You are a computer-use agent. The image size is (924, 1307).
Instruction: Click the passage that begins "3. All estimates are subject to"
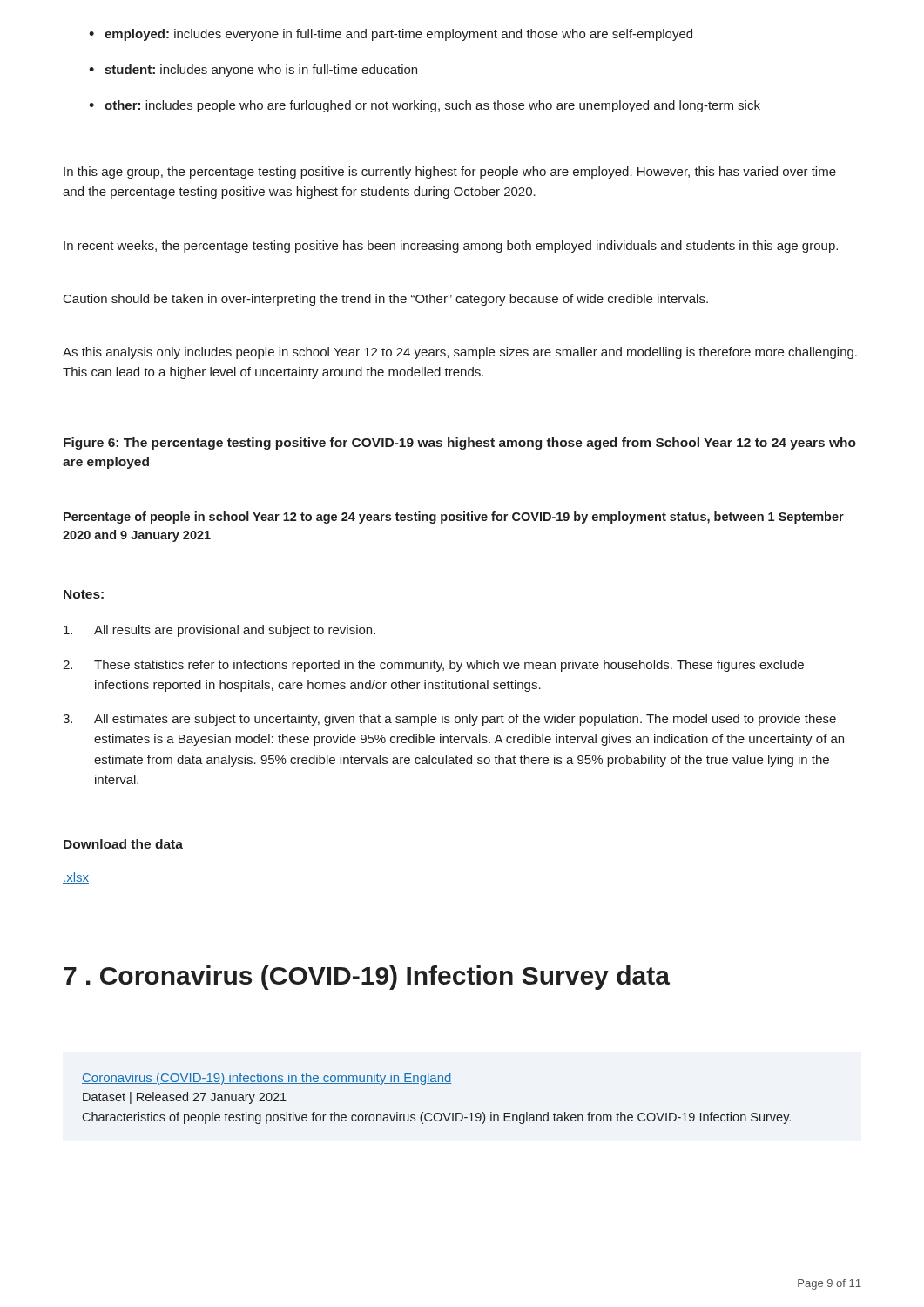(x=462, y=749)
